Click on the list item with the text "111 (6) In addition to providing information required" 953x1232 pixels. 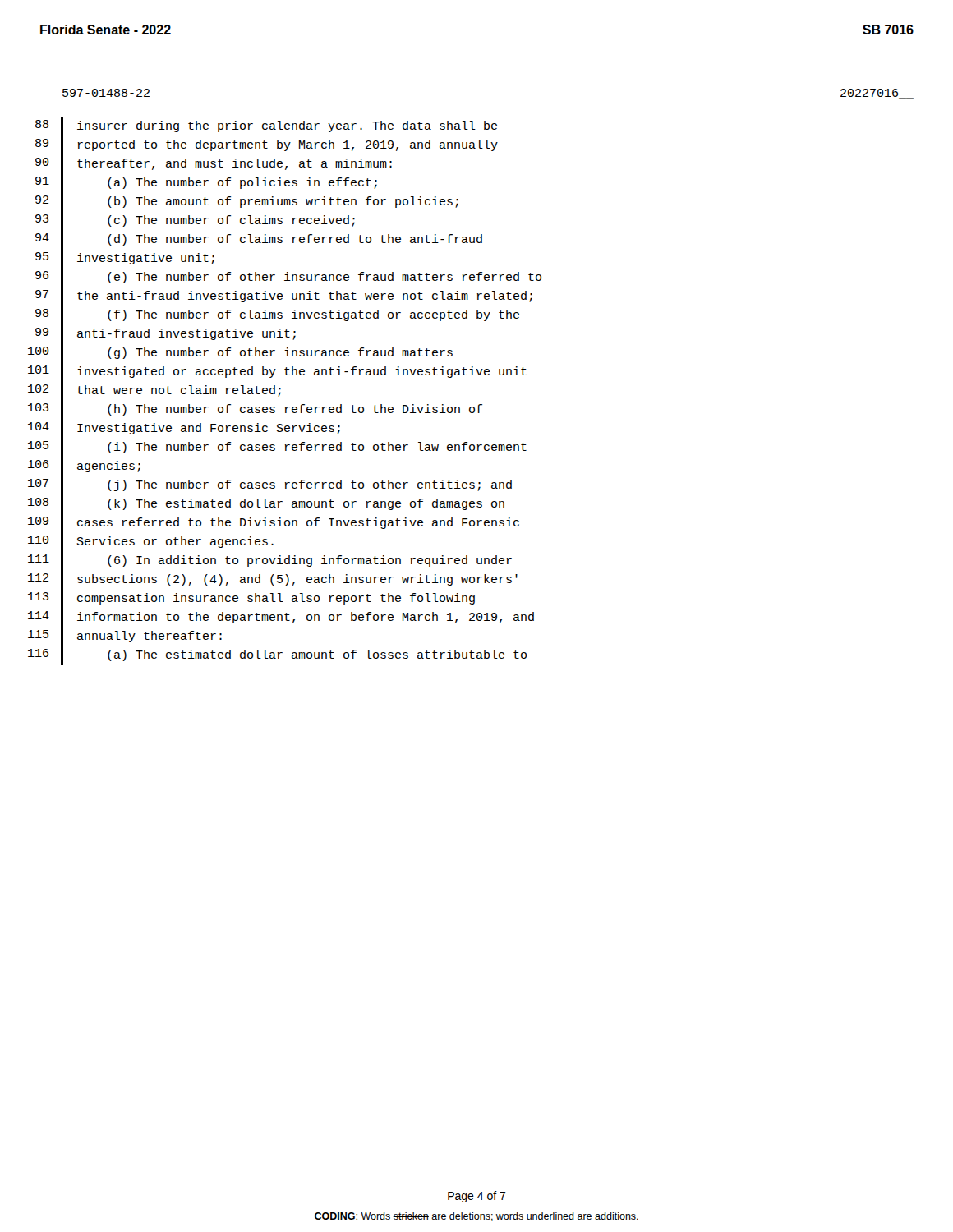click(476, 561)
